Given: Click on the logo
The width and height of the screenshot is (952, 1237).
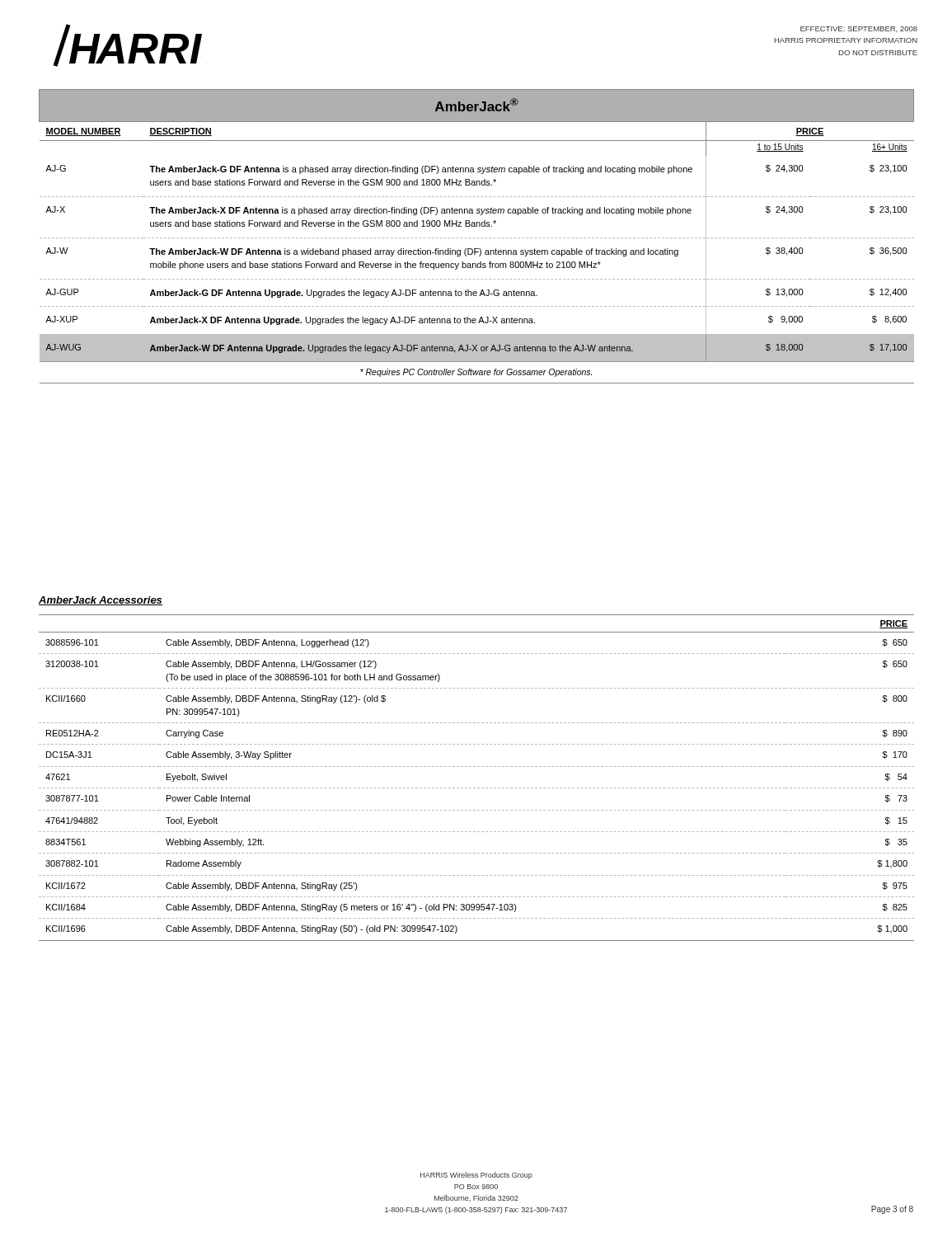Looking at the screenshot, I should point(120,47).
